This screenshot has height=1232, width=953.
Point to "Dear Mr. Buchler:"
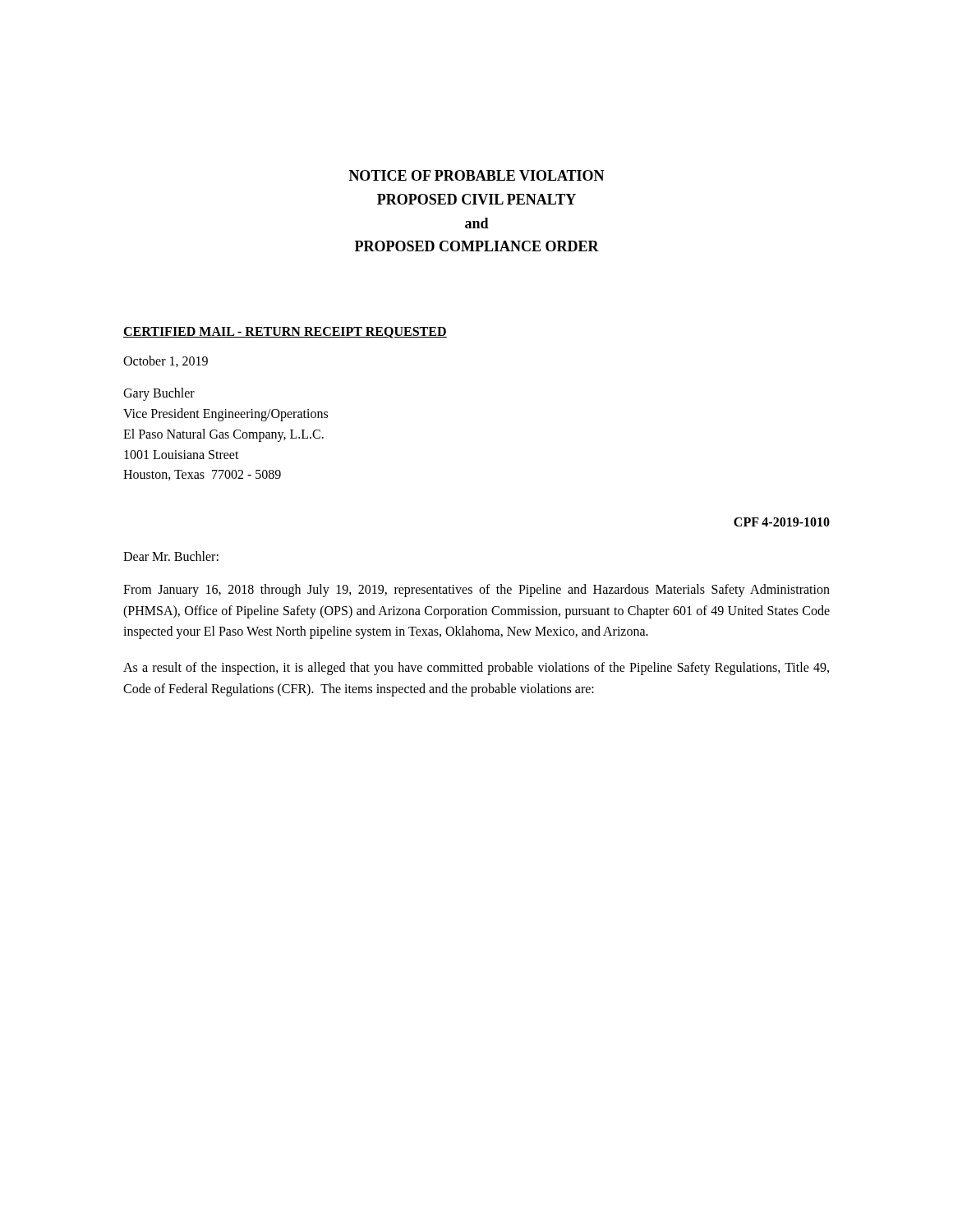tap(171, 557)
